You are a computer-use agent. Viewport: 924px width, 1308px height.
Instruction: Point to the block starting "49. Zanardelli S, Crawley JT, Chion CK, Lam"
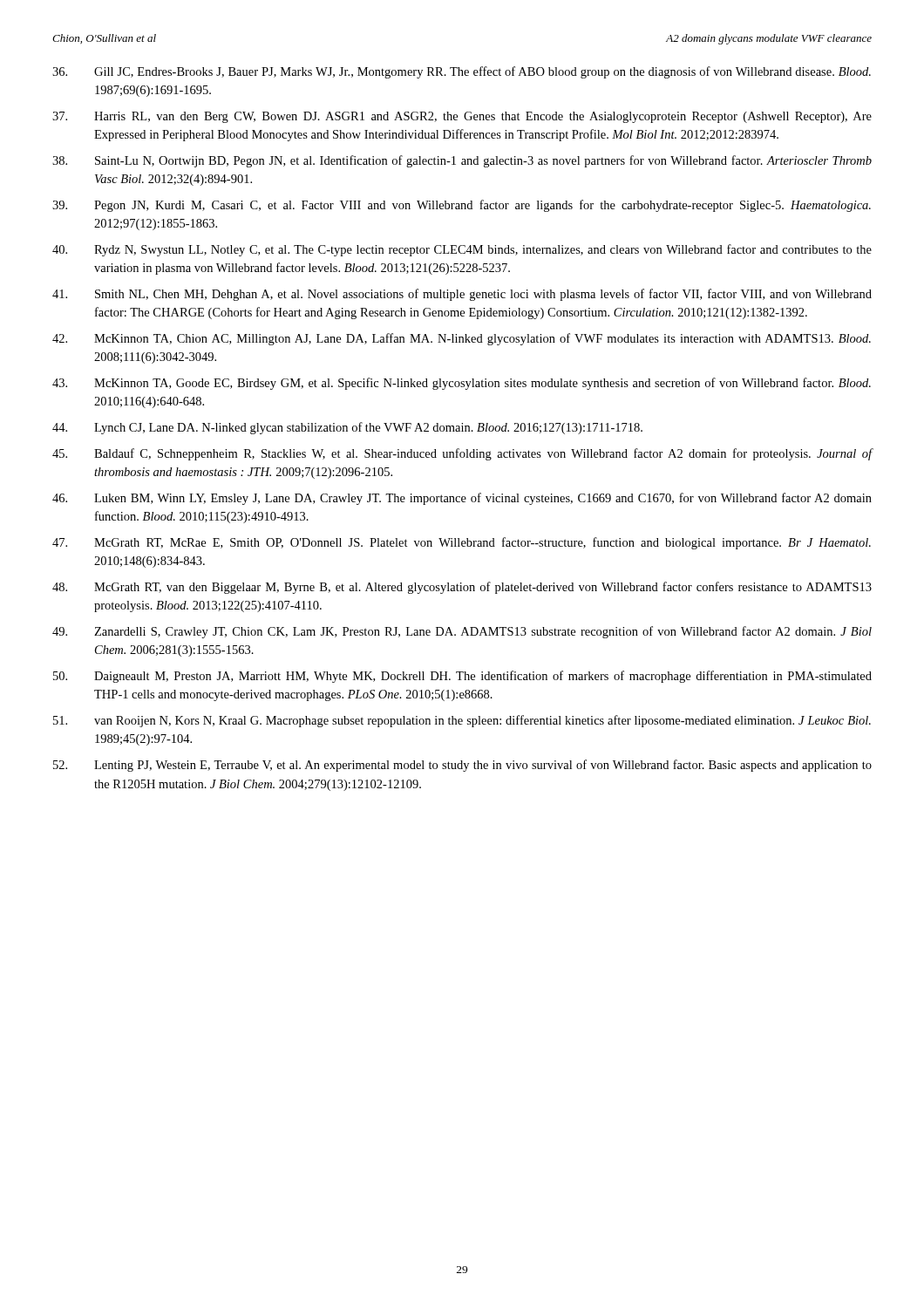click(462, 641)
